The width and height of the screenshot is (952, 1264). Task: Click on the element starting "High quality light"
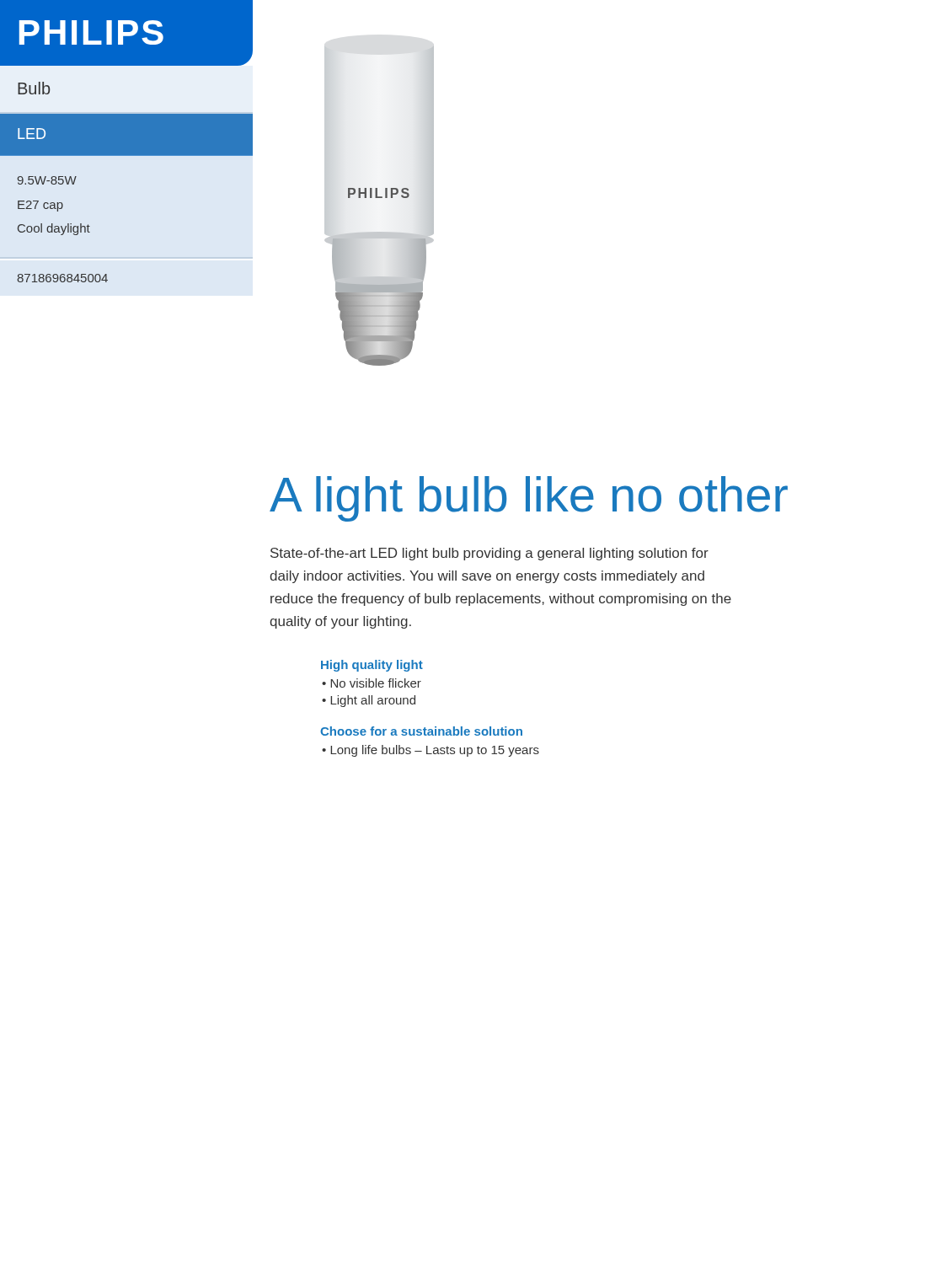click(x=372, y=666)
